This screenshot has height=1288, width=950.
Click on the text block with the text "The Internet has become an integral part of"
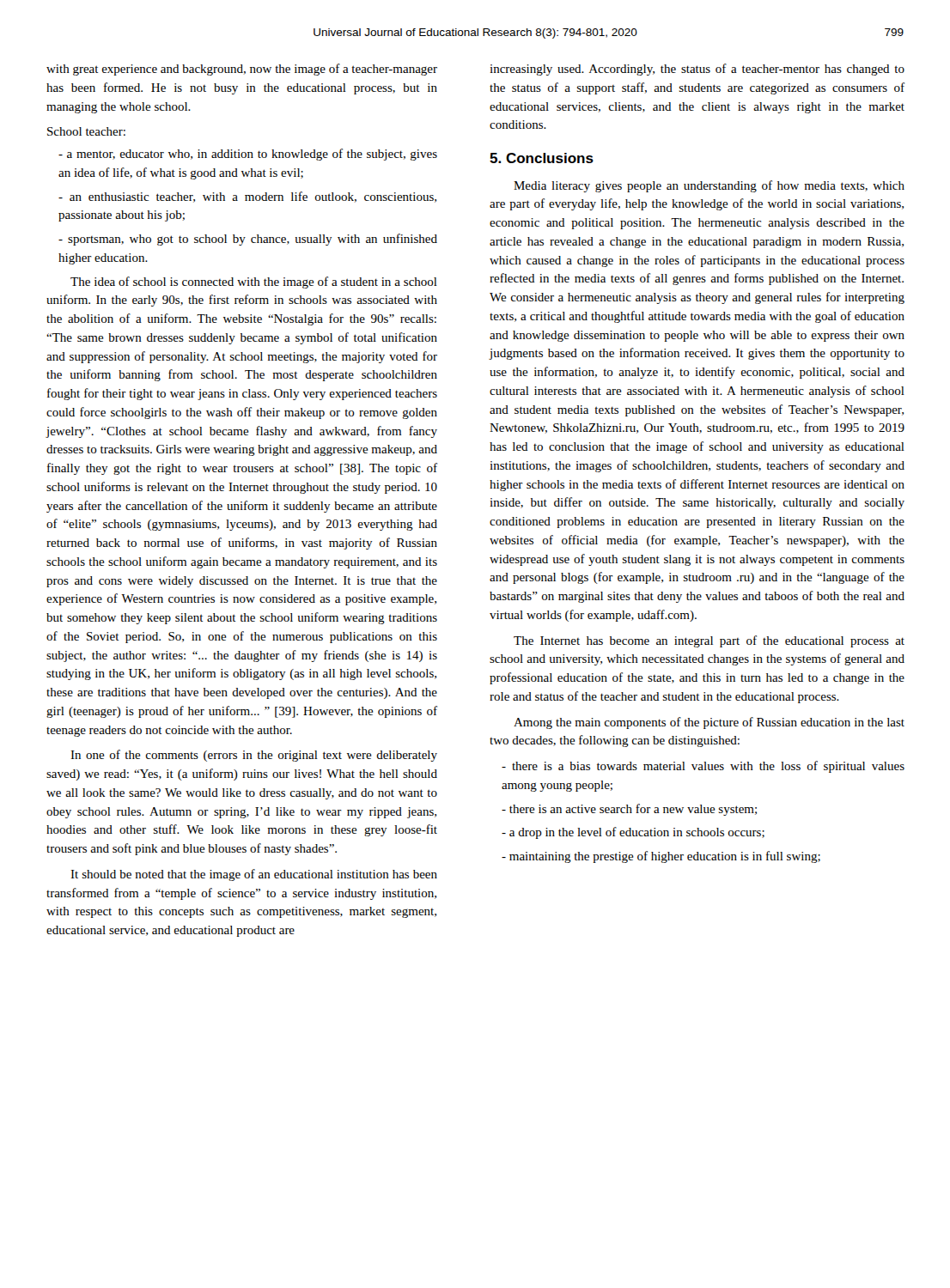697,669
